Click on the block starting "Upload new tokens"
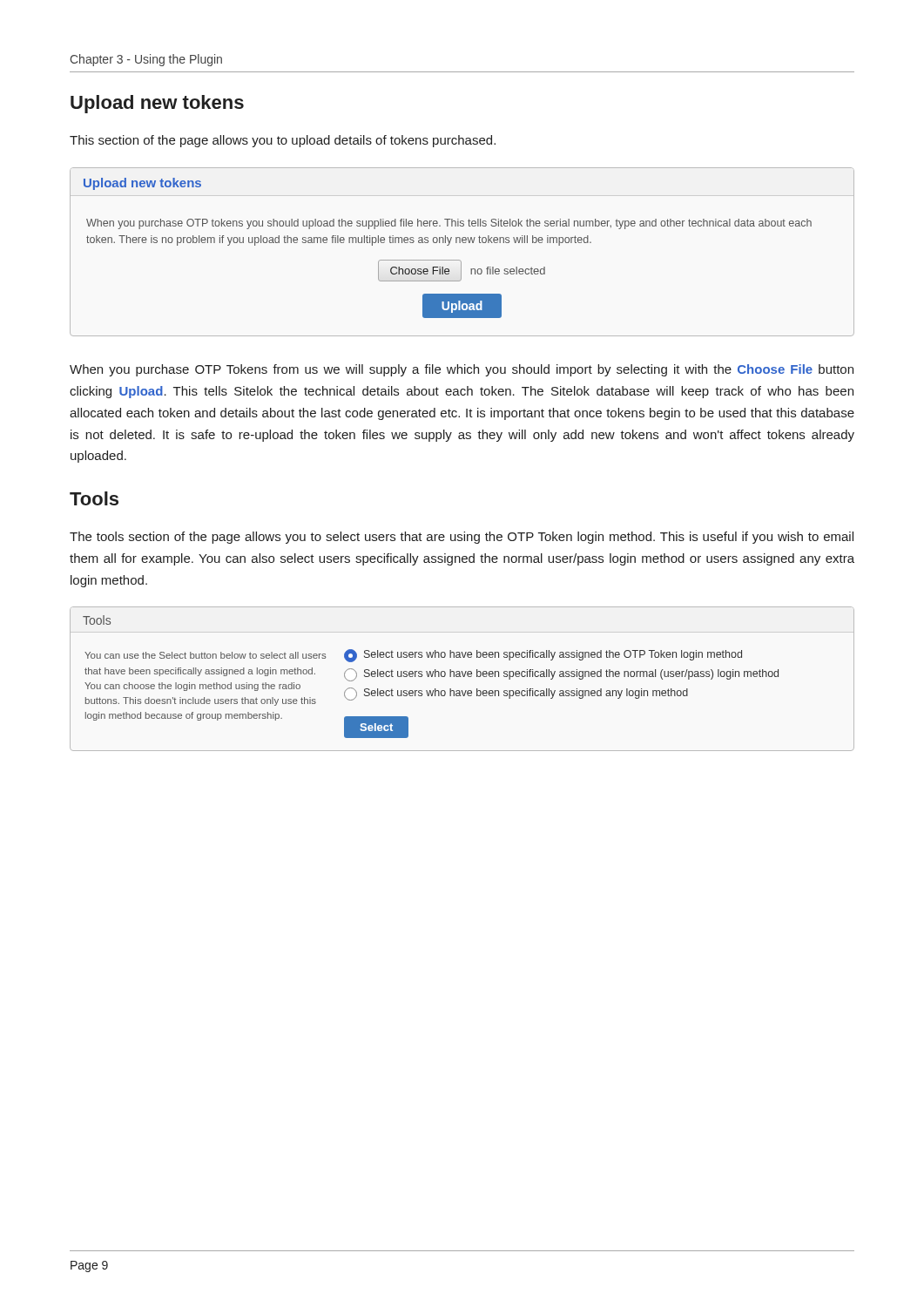 point(157,102)
